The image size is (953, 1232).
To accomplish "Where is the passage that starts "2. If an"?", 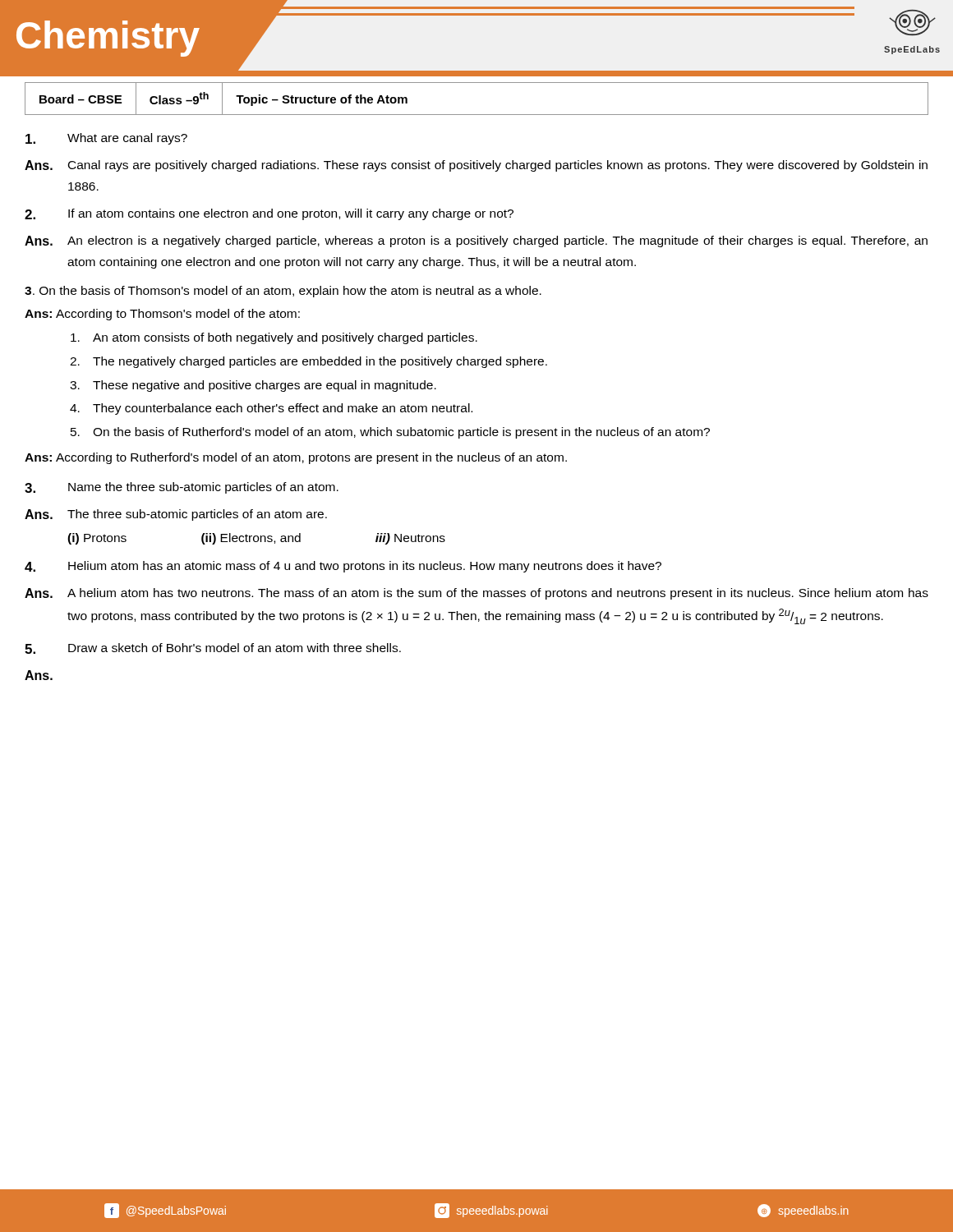I will pyautogui.click(x=476, y=215).
